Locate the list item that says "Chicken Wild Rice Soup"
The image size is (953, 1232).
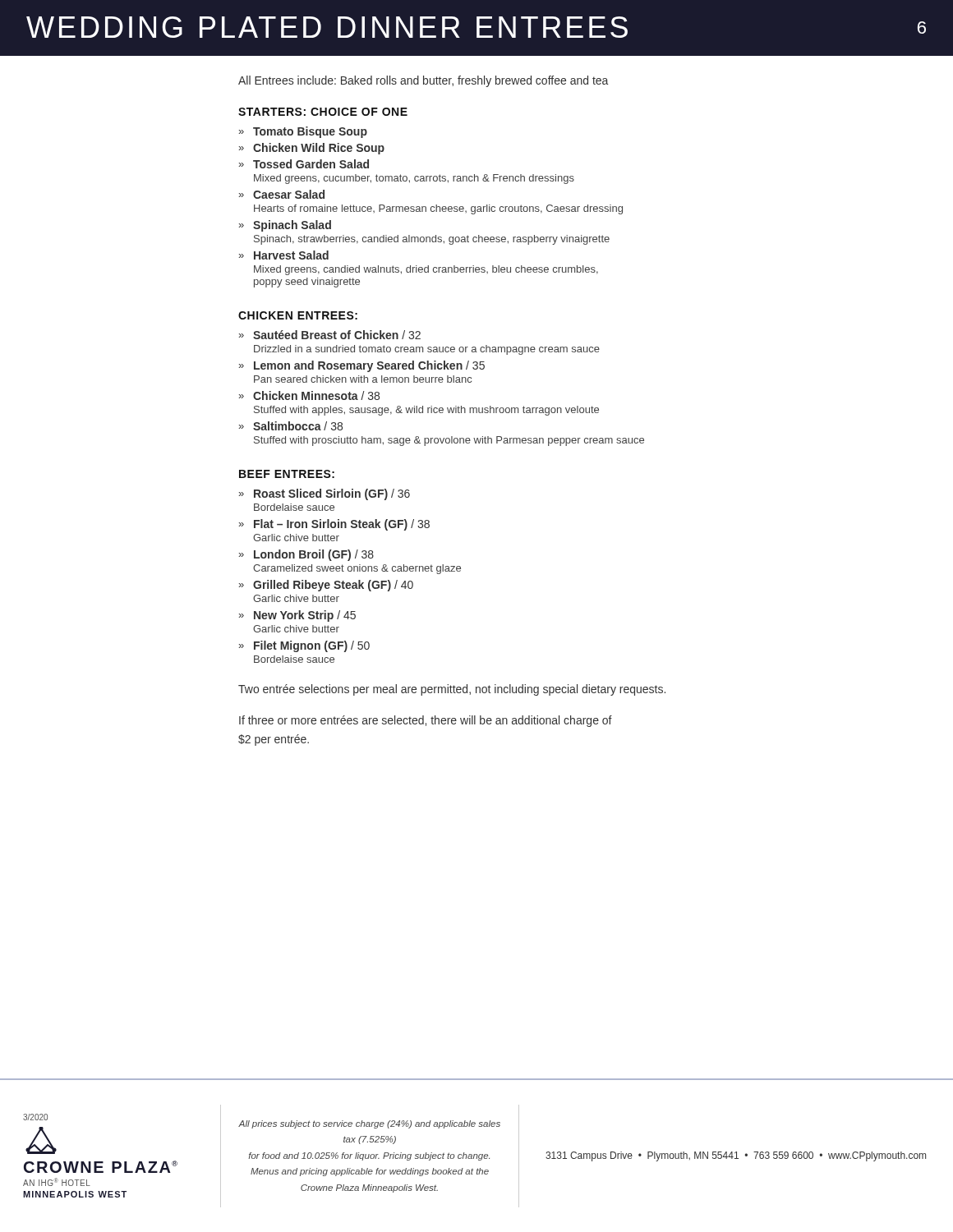point(319,148)
